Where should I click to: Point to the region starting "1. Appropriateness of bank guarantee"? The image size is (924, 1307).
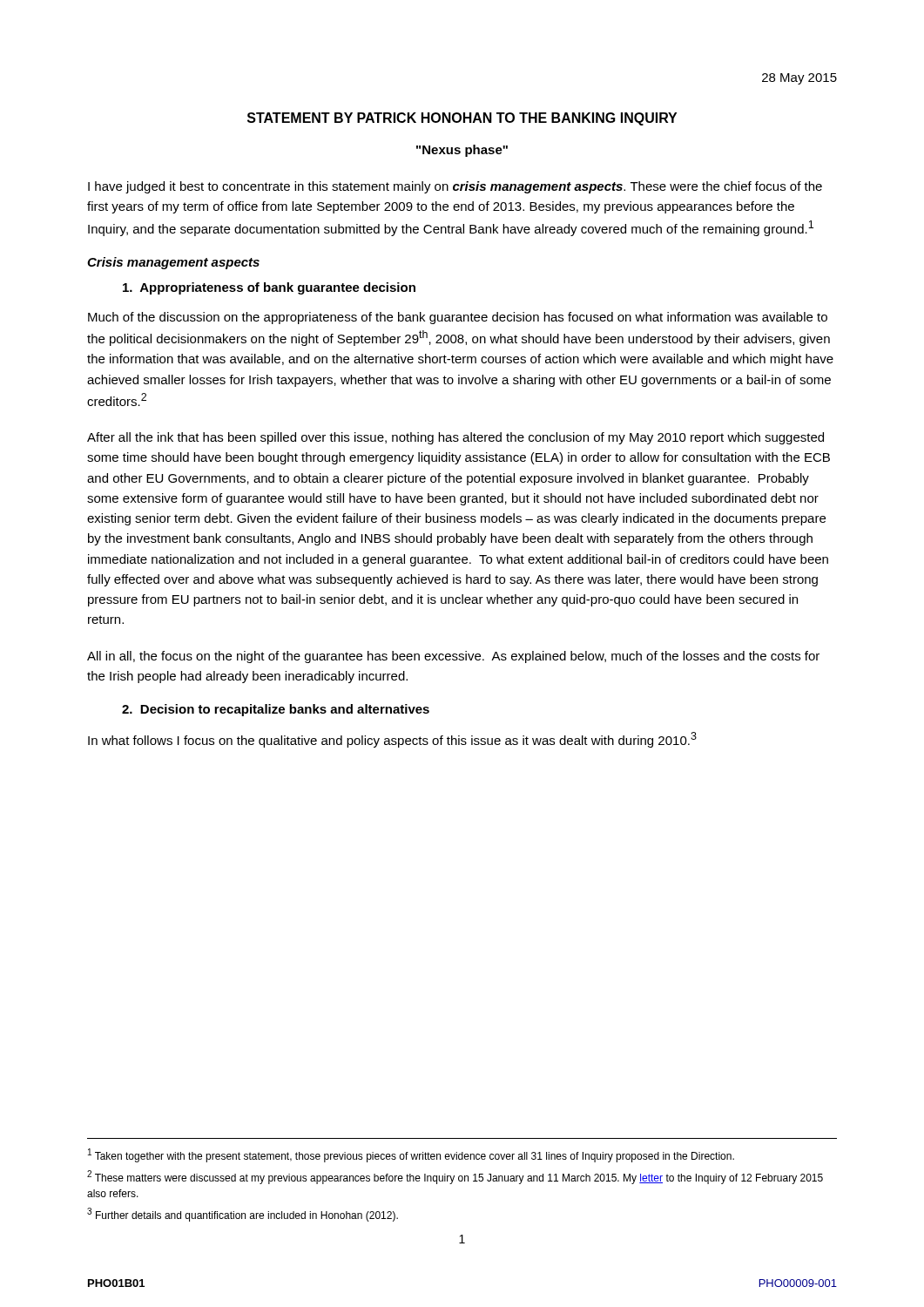pos(269,287)
